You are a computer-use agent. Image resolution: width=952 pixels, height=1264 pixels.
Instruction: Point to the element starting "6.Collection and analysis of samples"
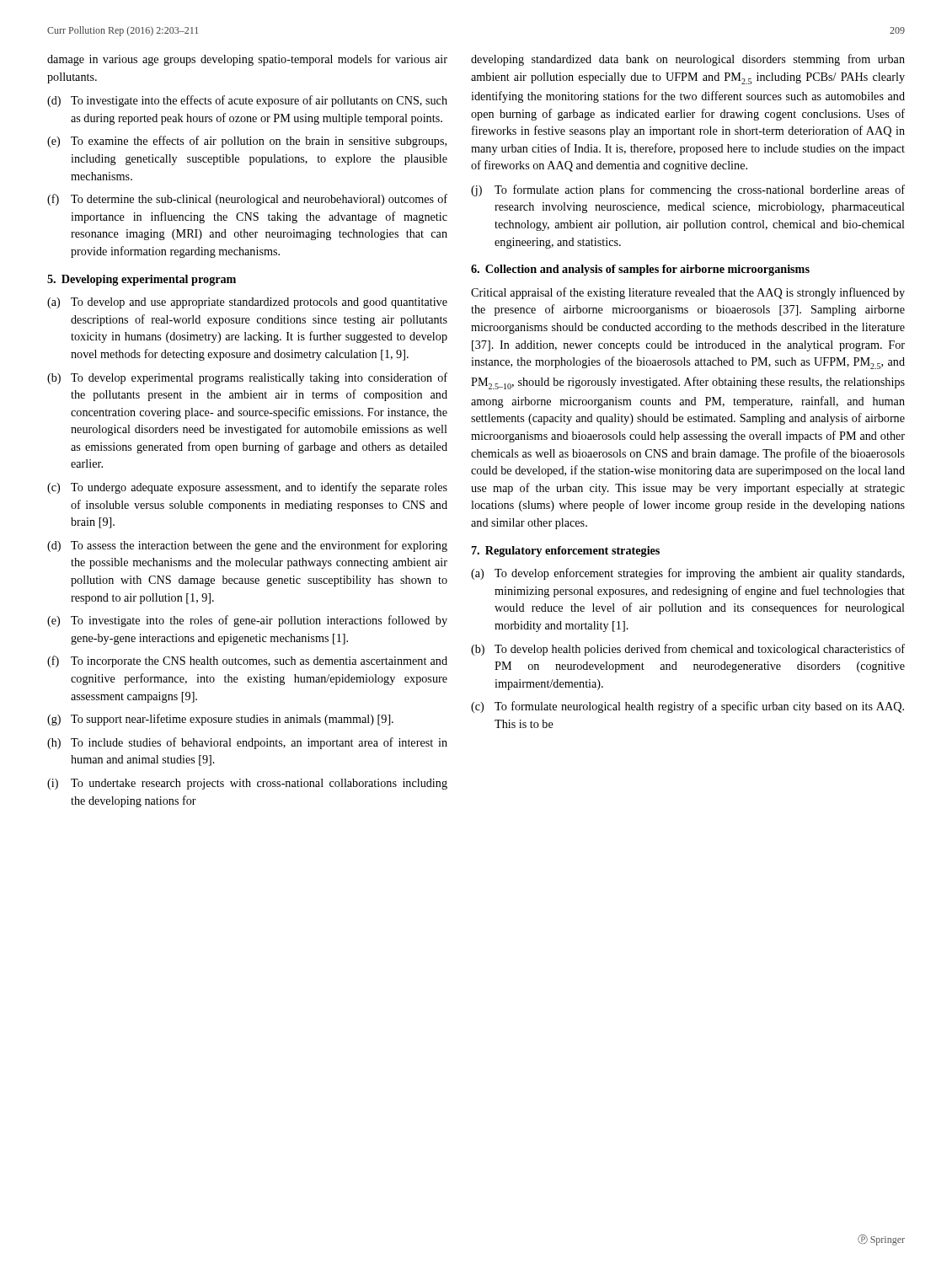point(640,269)
